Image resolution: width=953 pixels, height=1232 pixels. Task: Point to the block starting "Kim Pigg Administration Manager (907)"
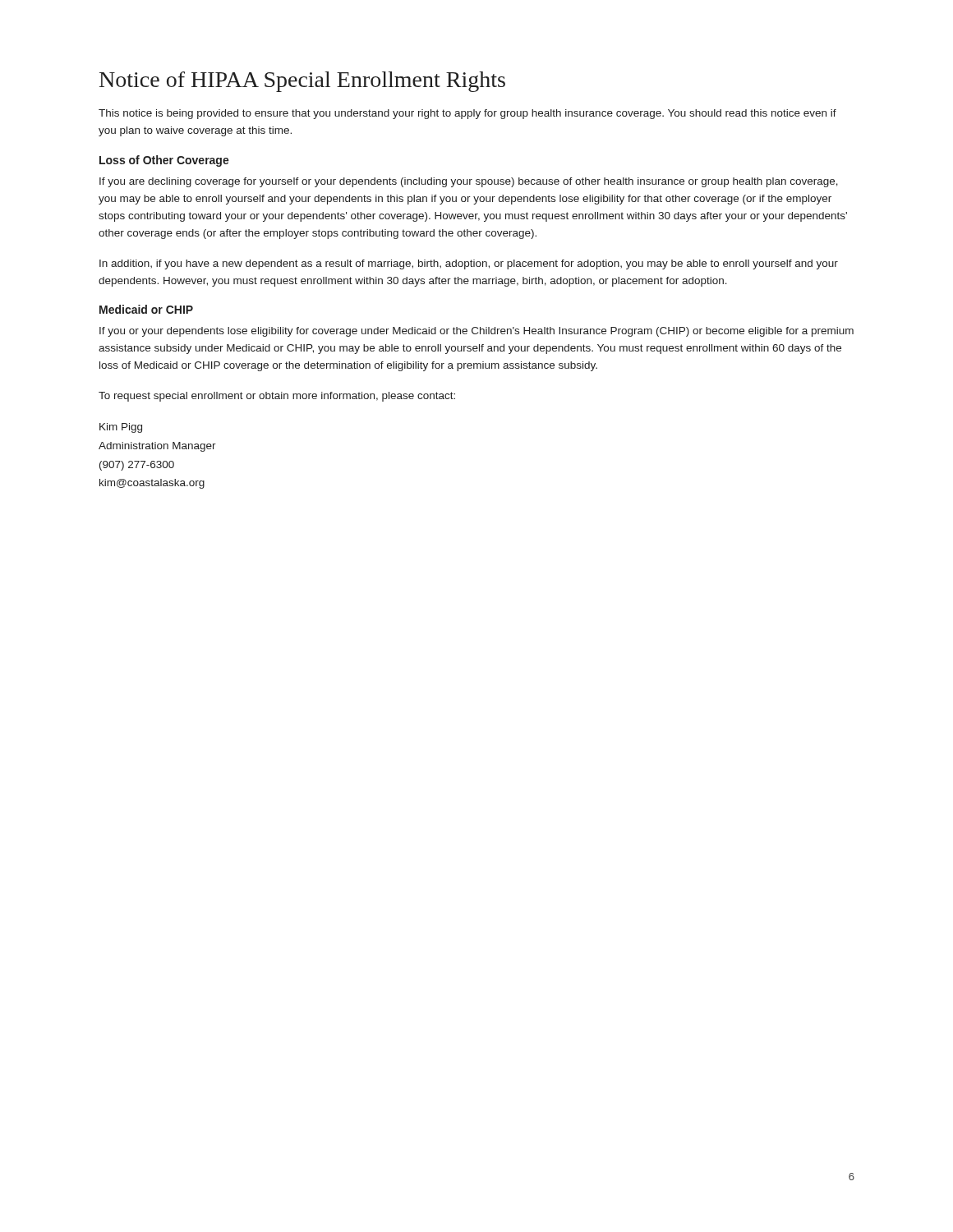pos(157,455)
